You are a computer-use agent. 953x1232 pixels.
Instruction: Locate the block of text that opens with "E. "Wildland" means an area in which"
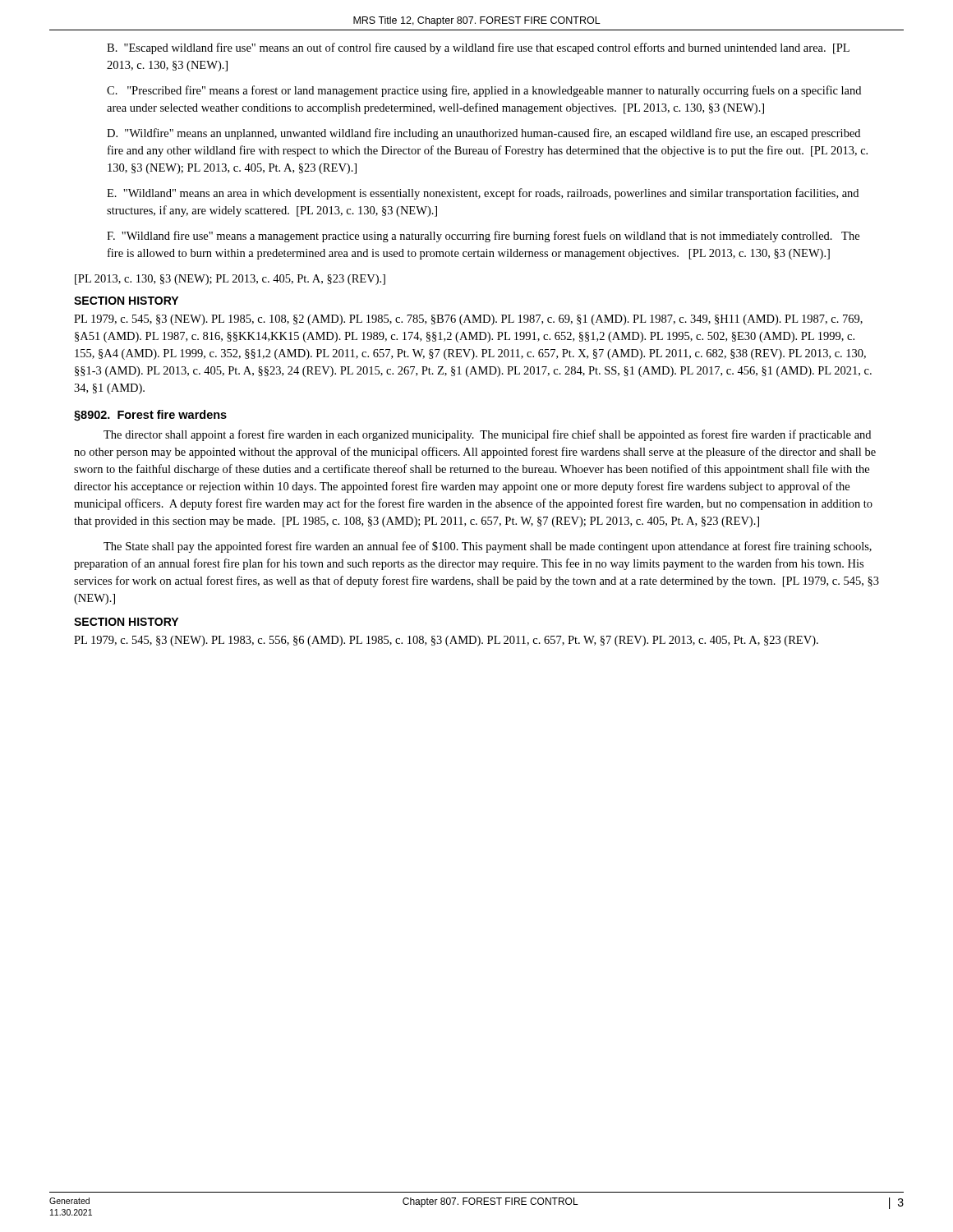pyautogui.click(x=483, y=202)
